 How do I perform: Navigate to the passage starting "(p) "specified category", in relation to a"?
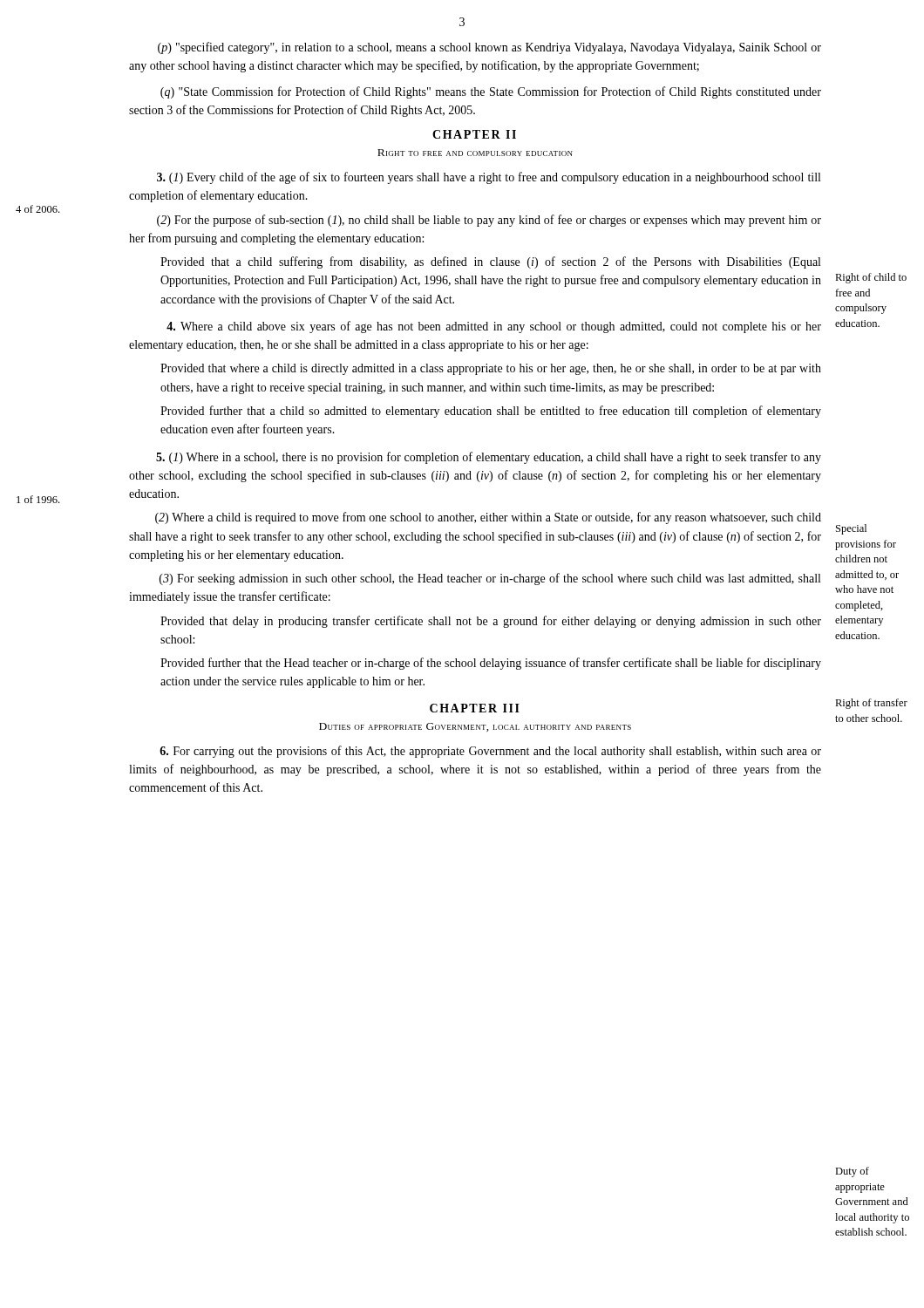click(475, 57)
